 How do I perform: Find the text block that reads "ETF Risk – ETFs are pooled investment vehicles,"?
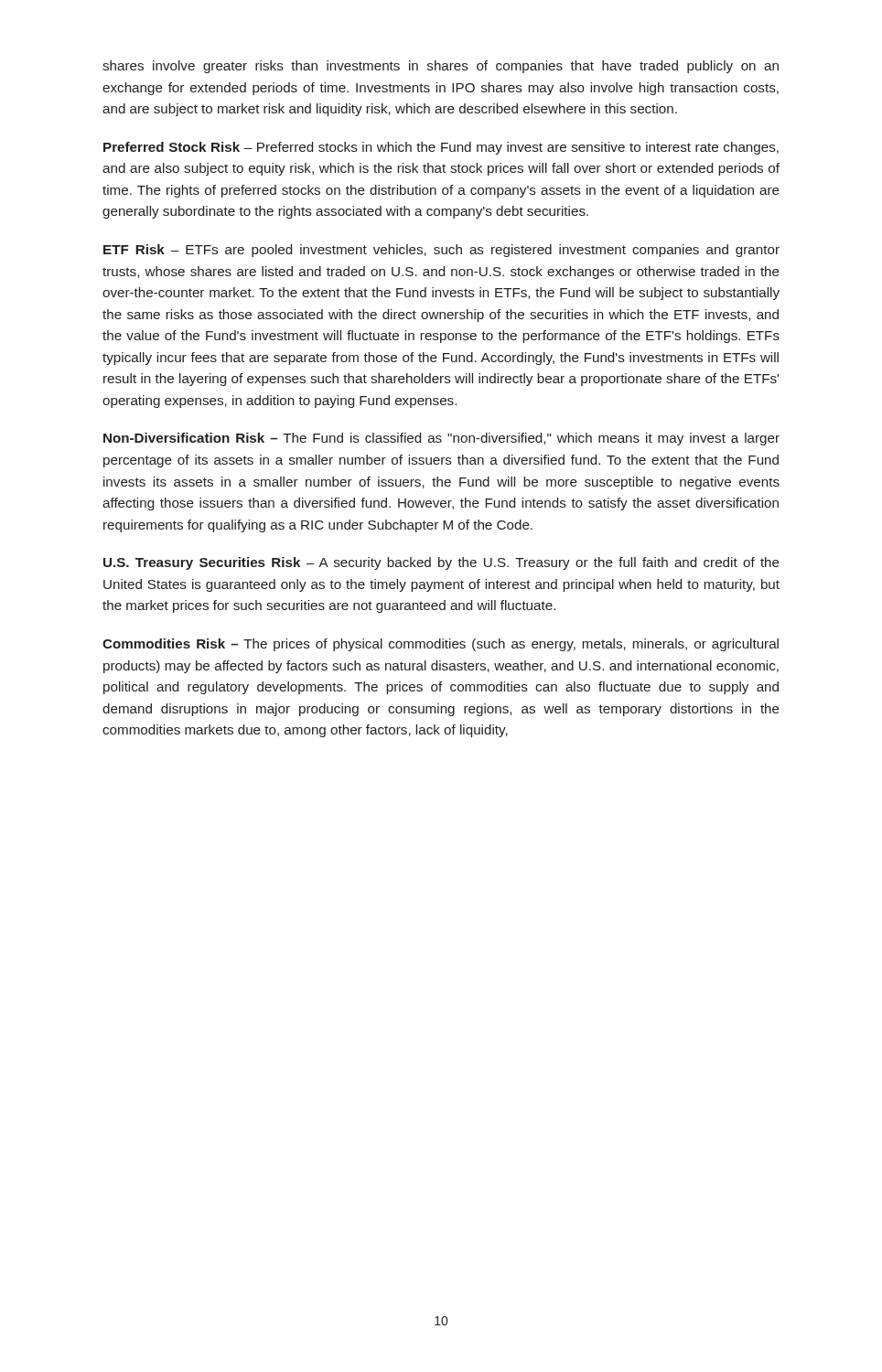tap(441, 325)
